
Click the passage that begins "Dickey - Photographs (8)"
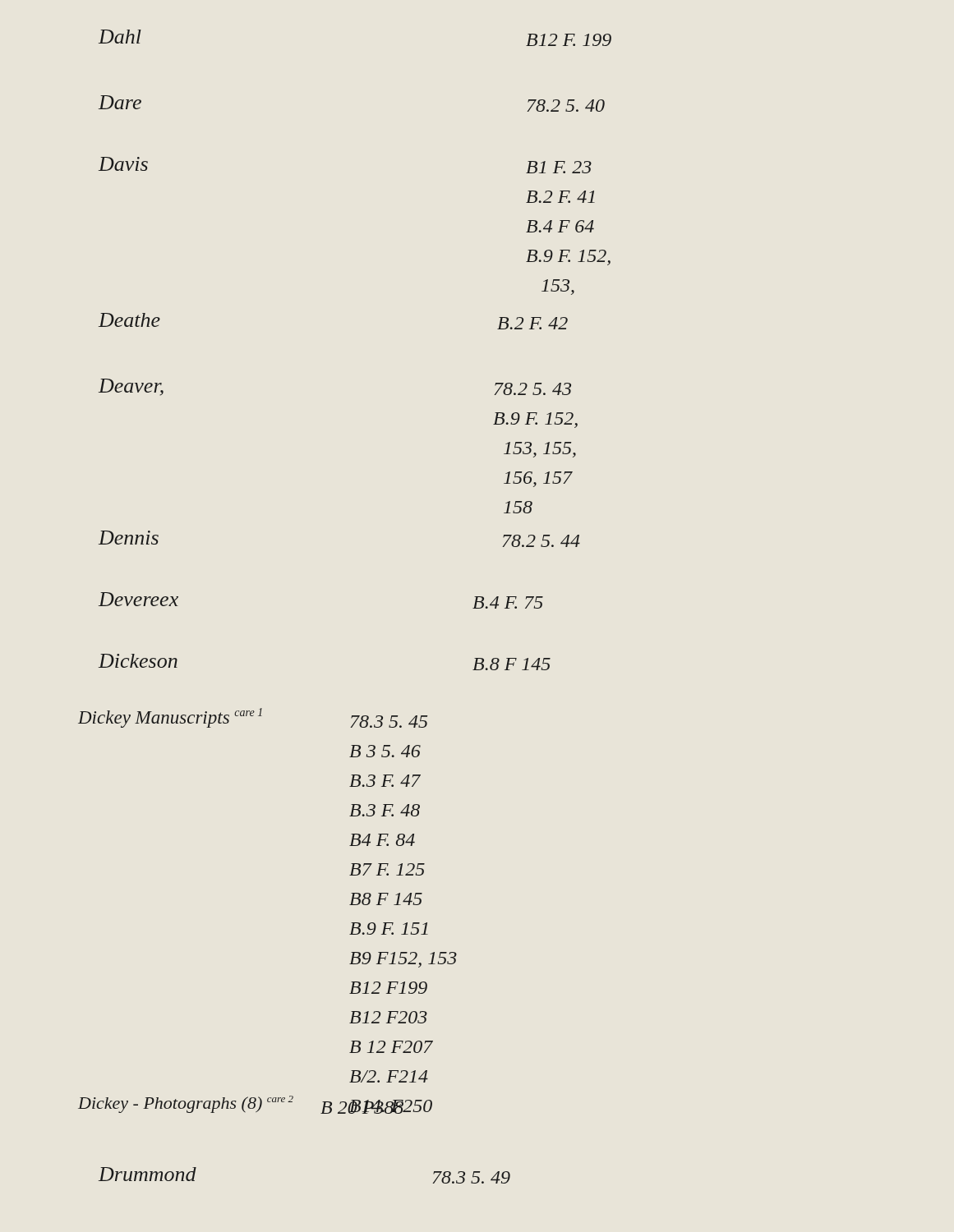[241, 1107]
